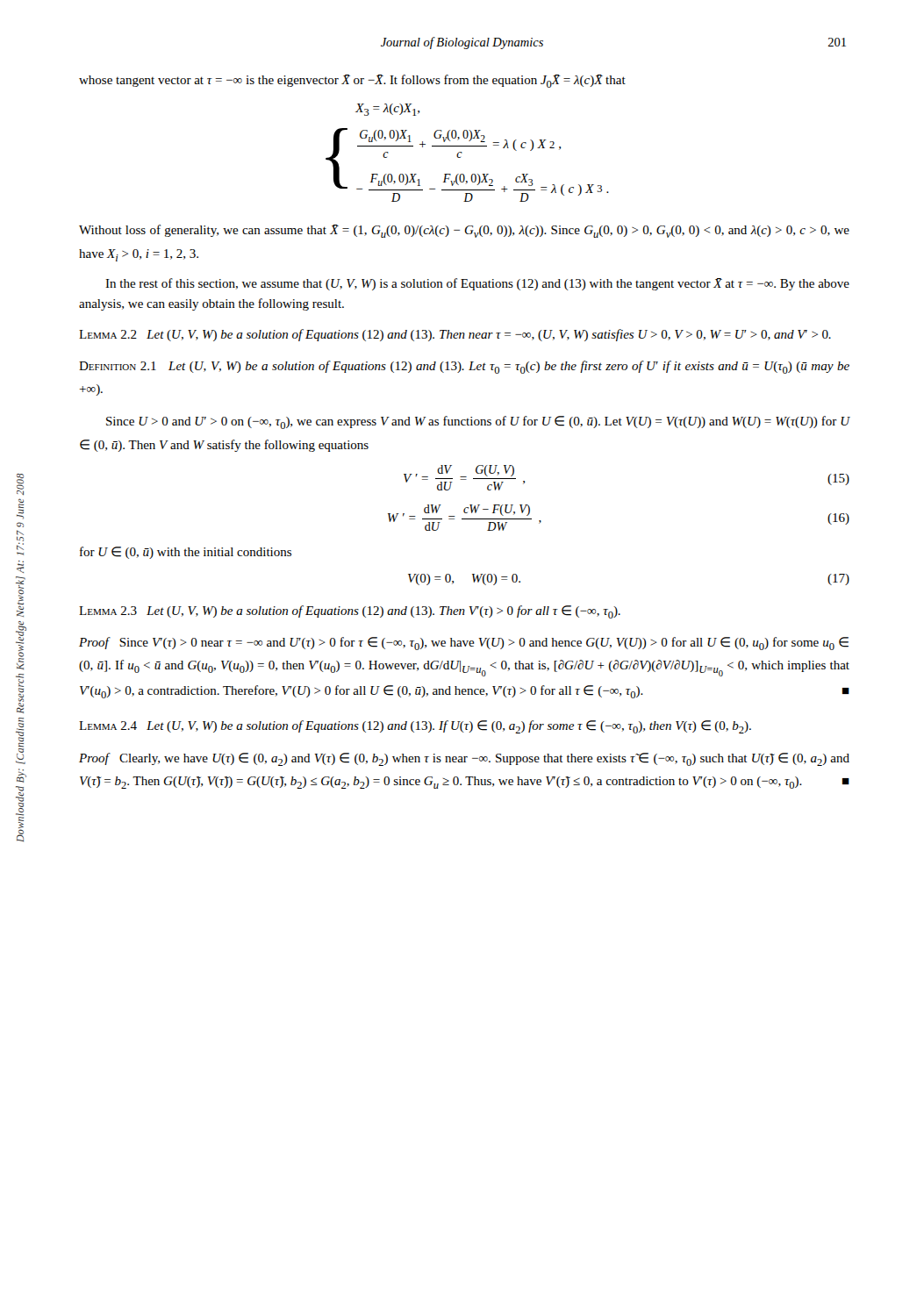The width and height of the screenshot is (924, 1316).
Task: Select the text block that reads "Proof Clearly, we have U(τ) ∈ (0, a2)"
Action: [464, 771]
